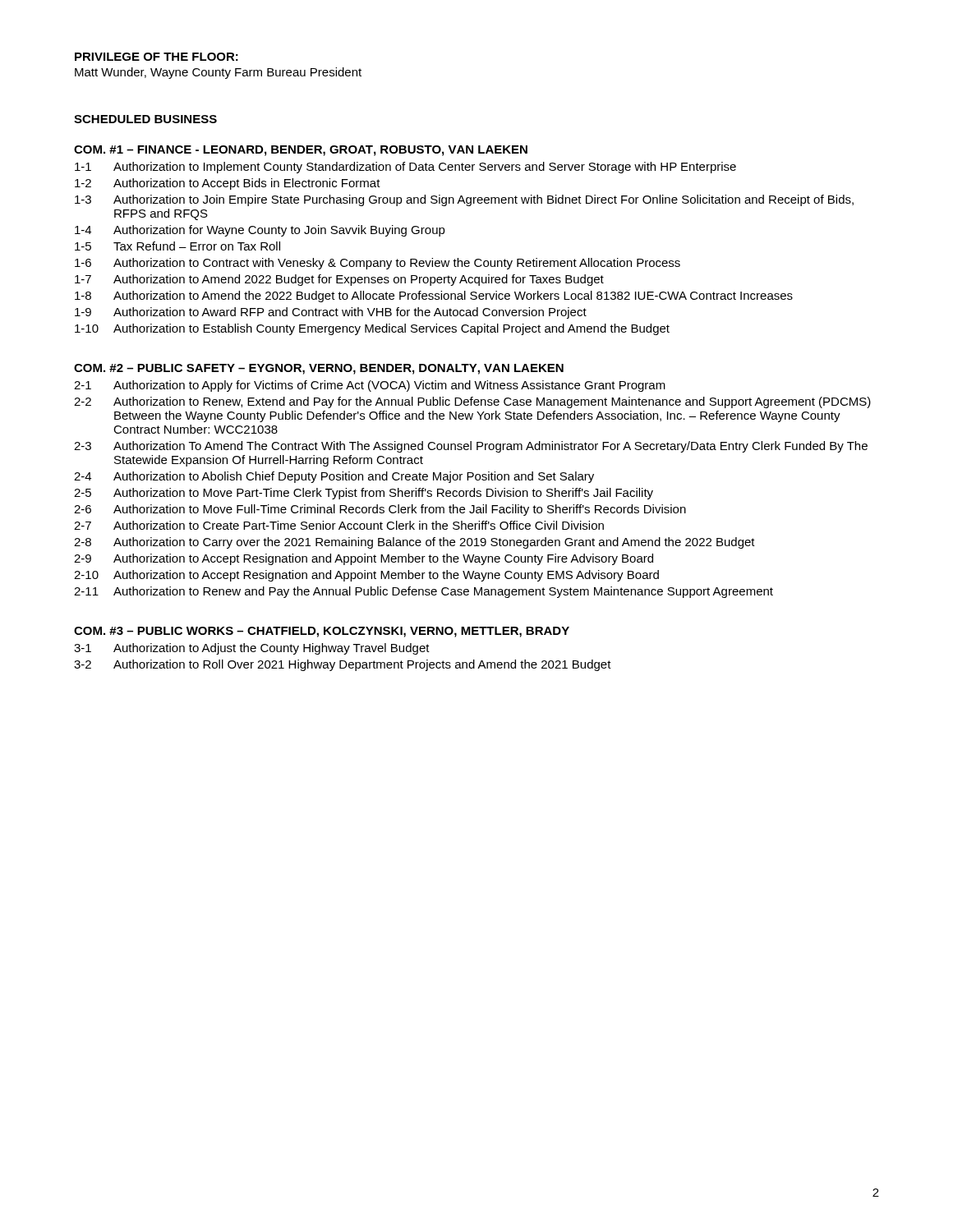Screen dimensions: 1232x953
Task: Locate the element starting "2-4 Authorization to"
Action: 476,476
